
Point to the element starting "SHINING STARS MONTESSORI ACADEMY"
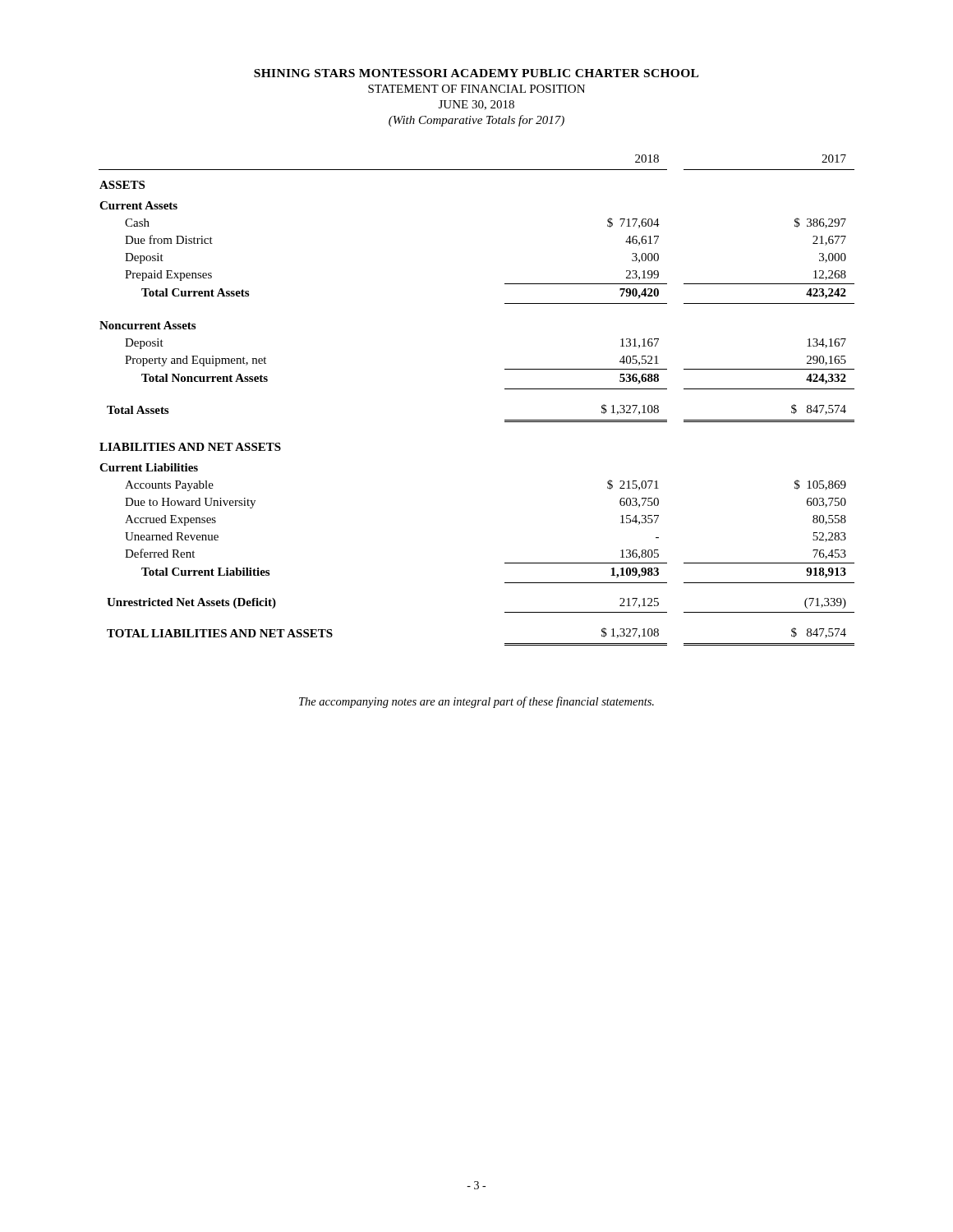coord(476,96)
